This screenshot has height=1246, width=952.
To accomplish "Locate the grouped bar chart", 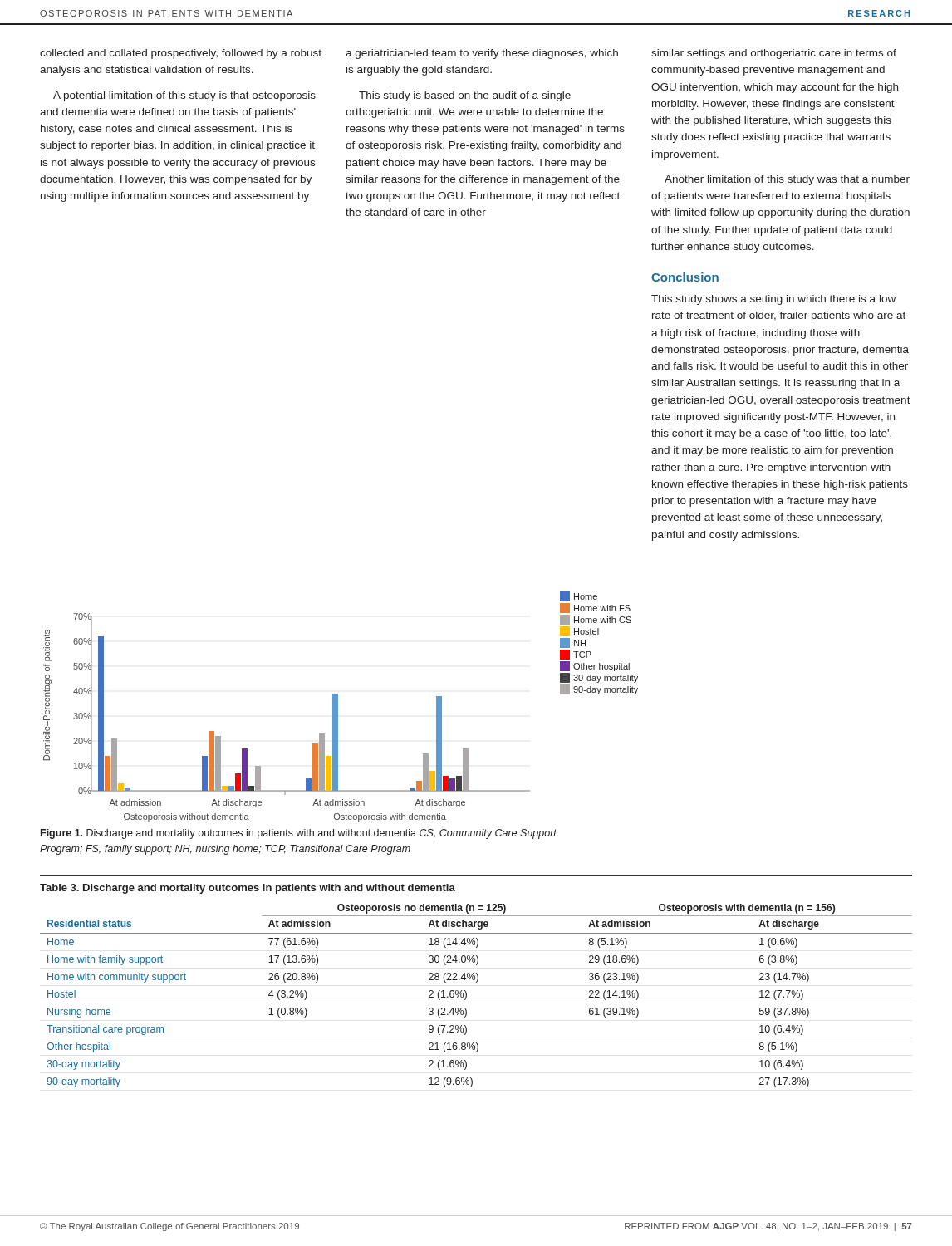I will pyautogui.click(x=476, y=695).
